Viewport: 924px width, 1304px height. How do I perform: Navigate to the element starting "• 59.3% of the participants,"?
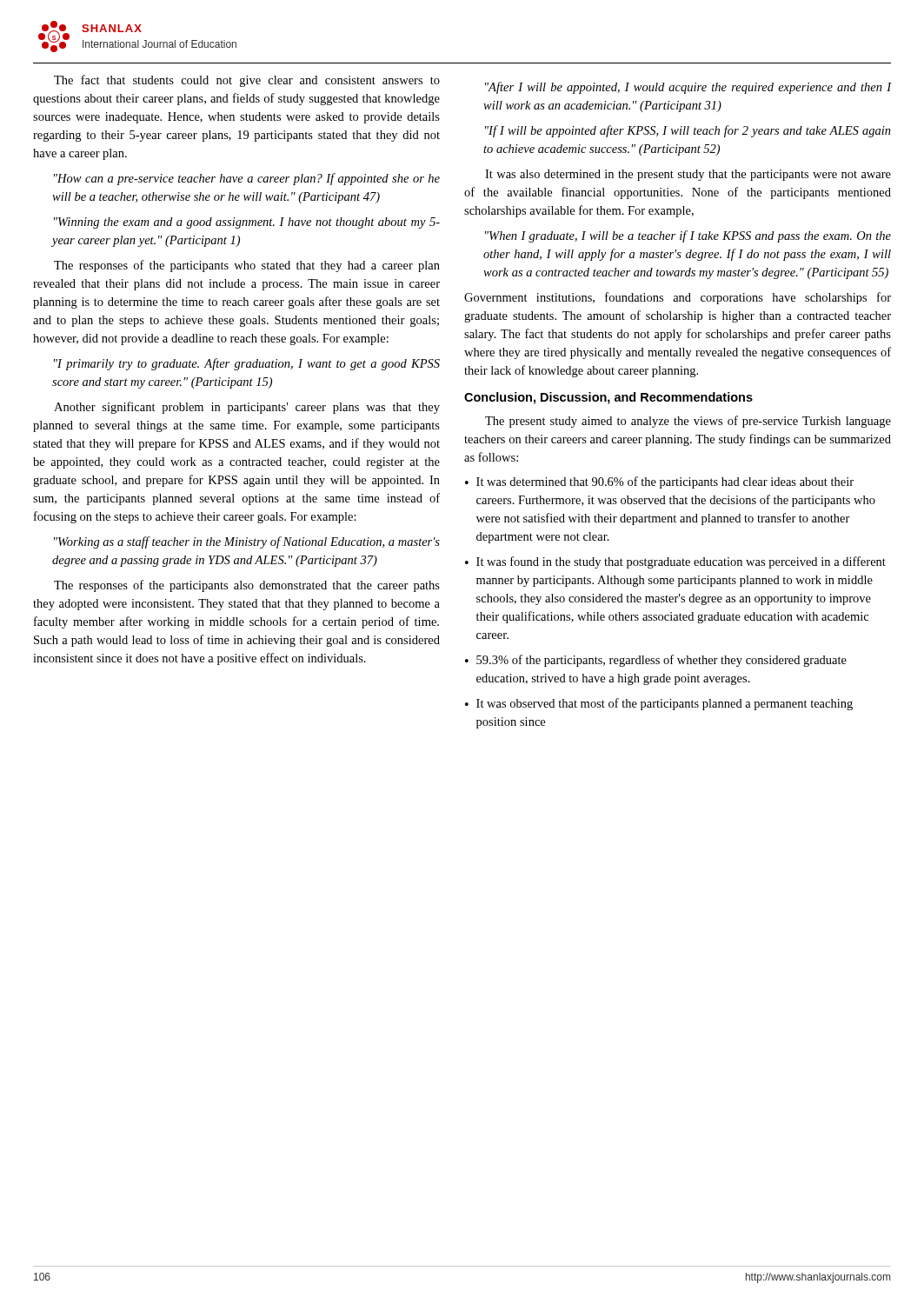pyautogui.click(x=678, y=670)
